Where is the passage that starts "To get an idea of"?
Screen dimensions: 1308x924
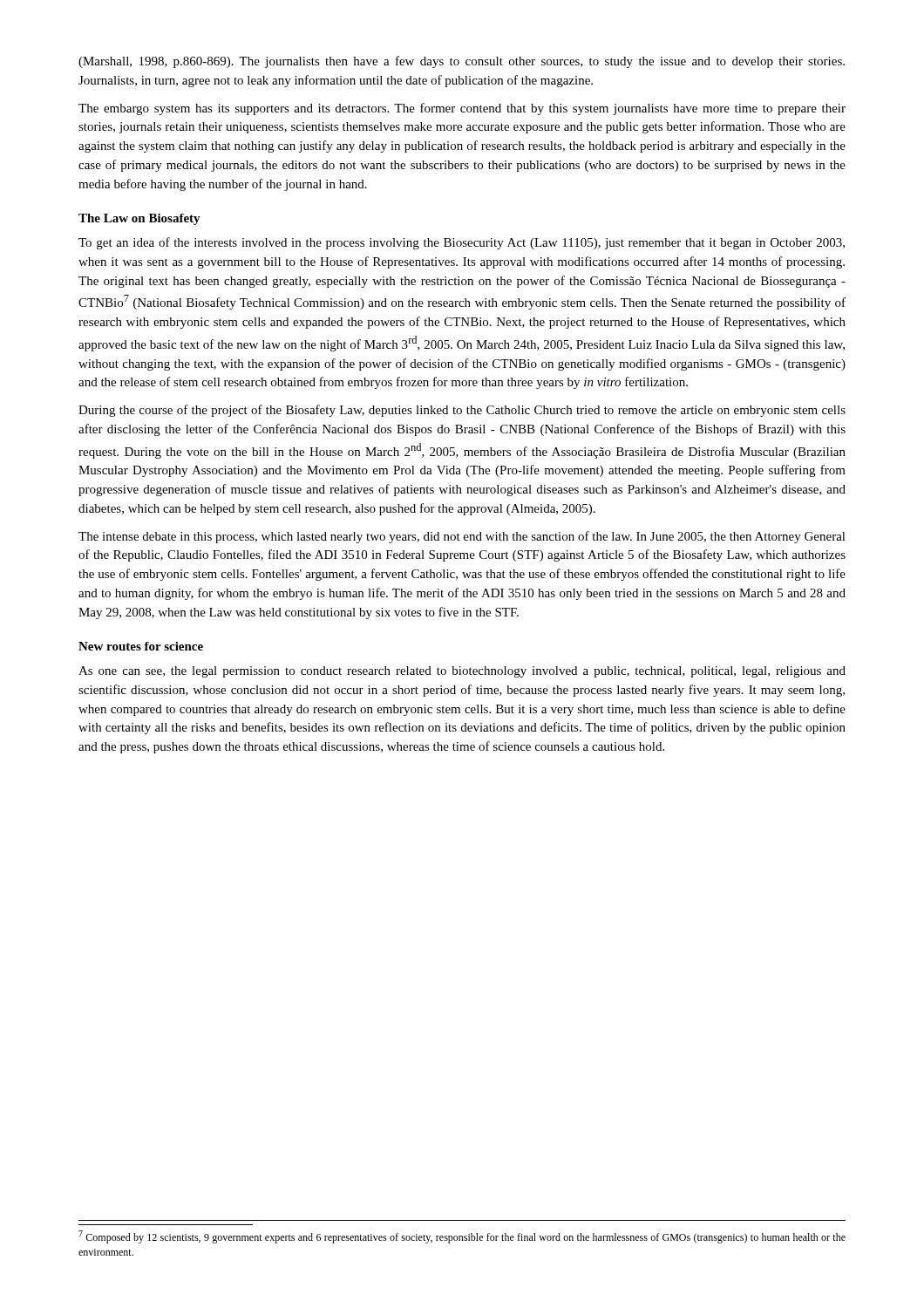pyautogui.click(x=462, y=428)
